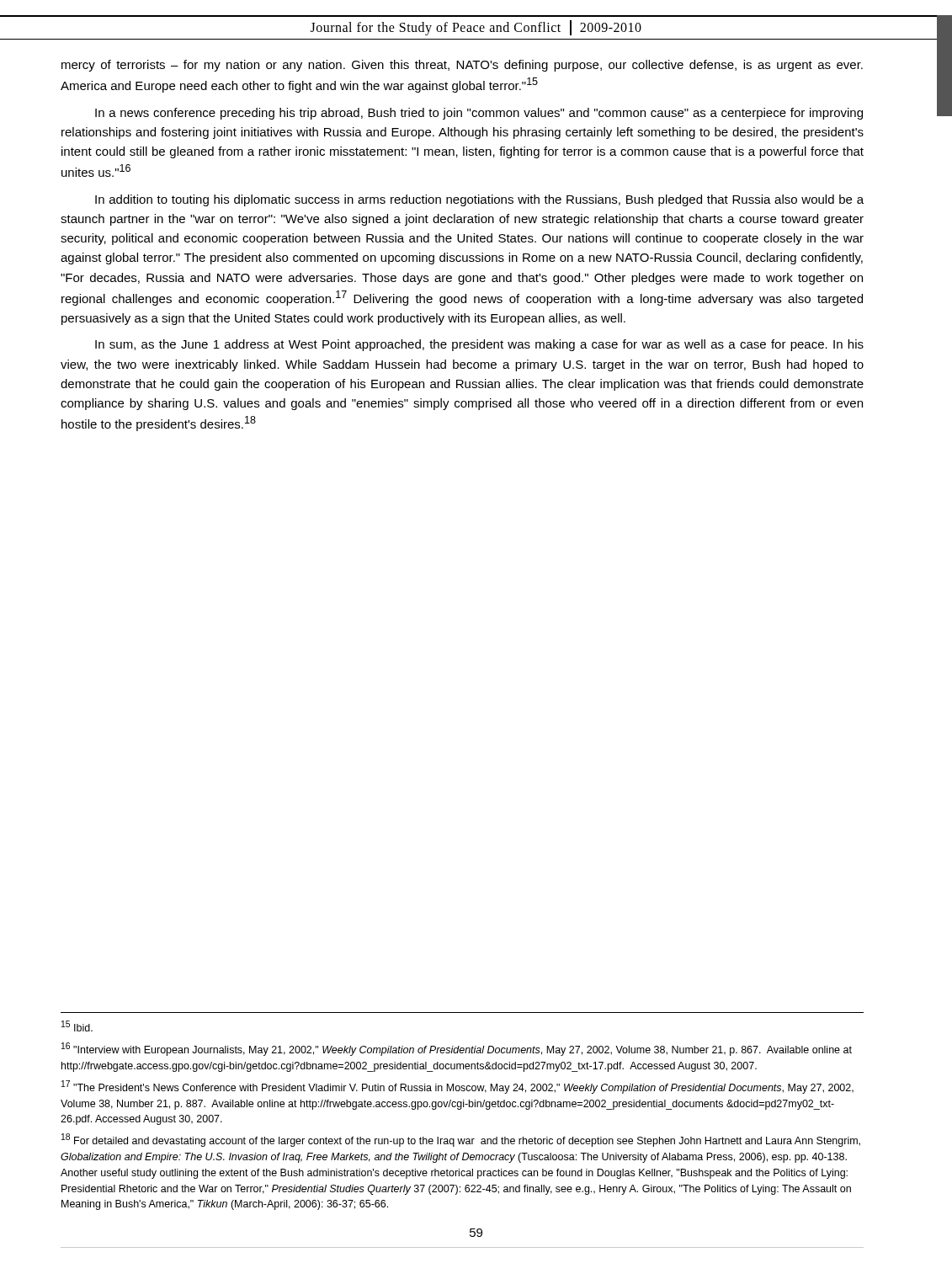Viewport: 952px width, 1263px height.
Task: Navigate to the element starting "mercy of terrorists – for my nation"
Action: coord(462,75)
